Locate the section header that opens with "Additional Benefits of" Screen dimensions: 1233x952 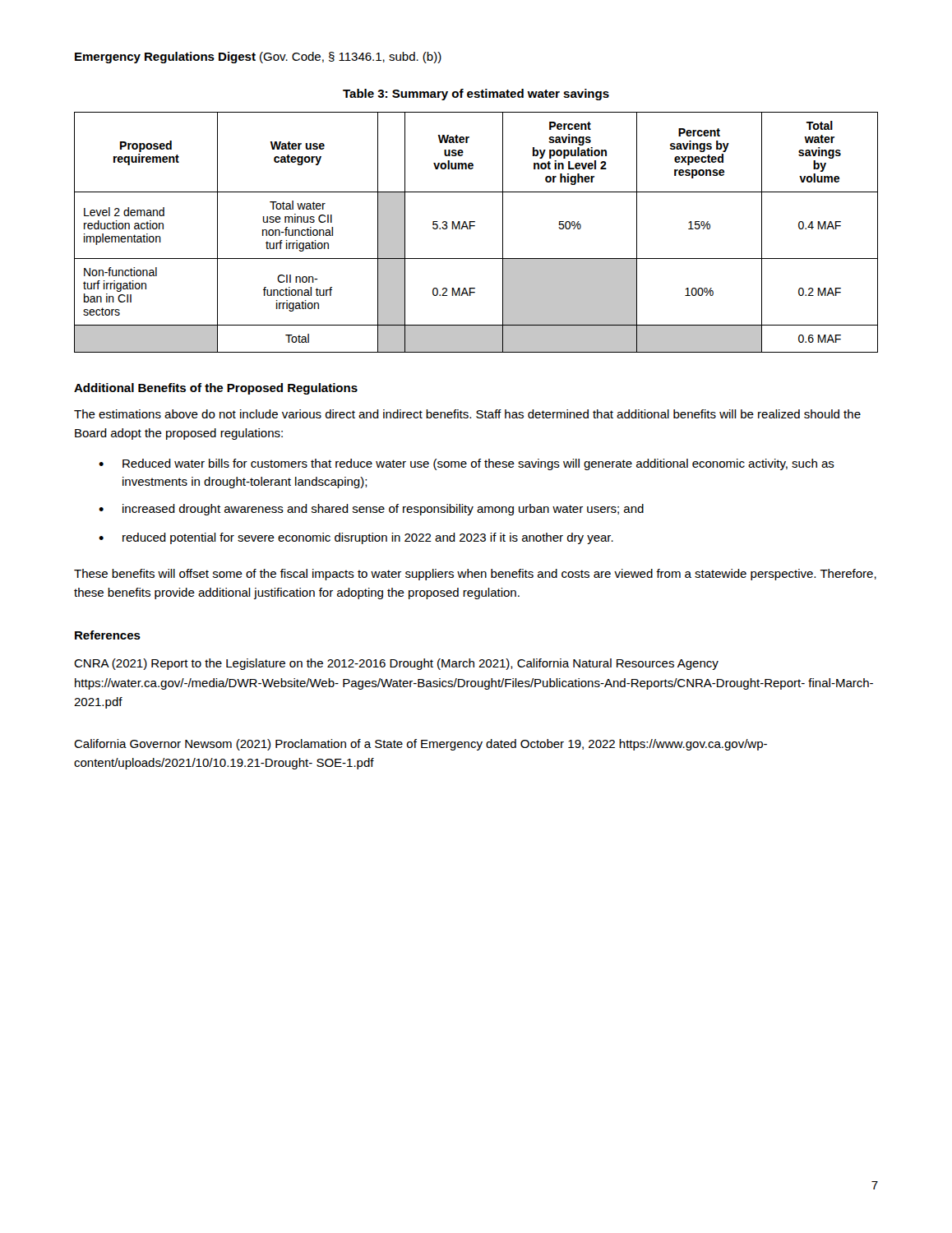[216, 388]
